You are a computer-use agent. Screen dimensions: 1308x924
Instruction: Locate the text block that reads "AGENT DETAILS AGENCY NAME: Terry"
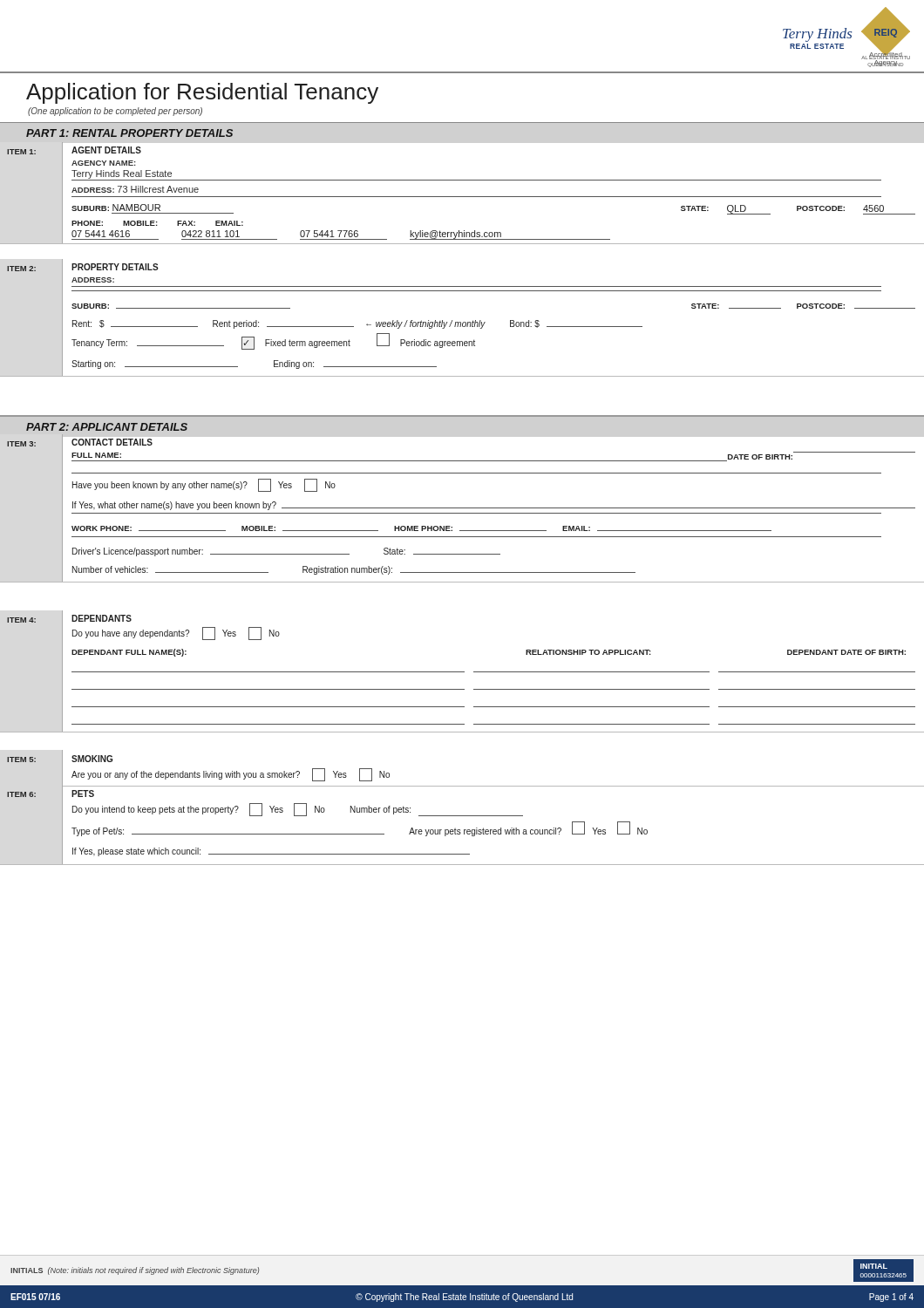(x=493, y=193)
